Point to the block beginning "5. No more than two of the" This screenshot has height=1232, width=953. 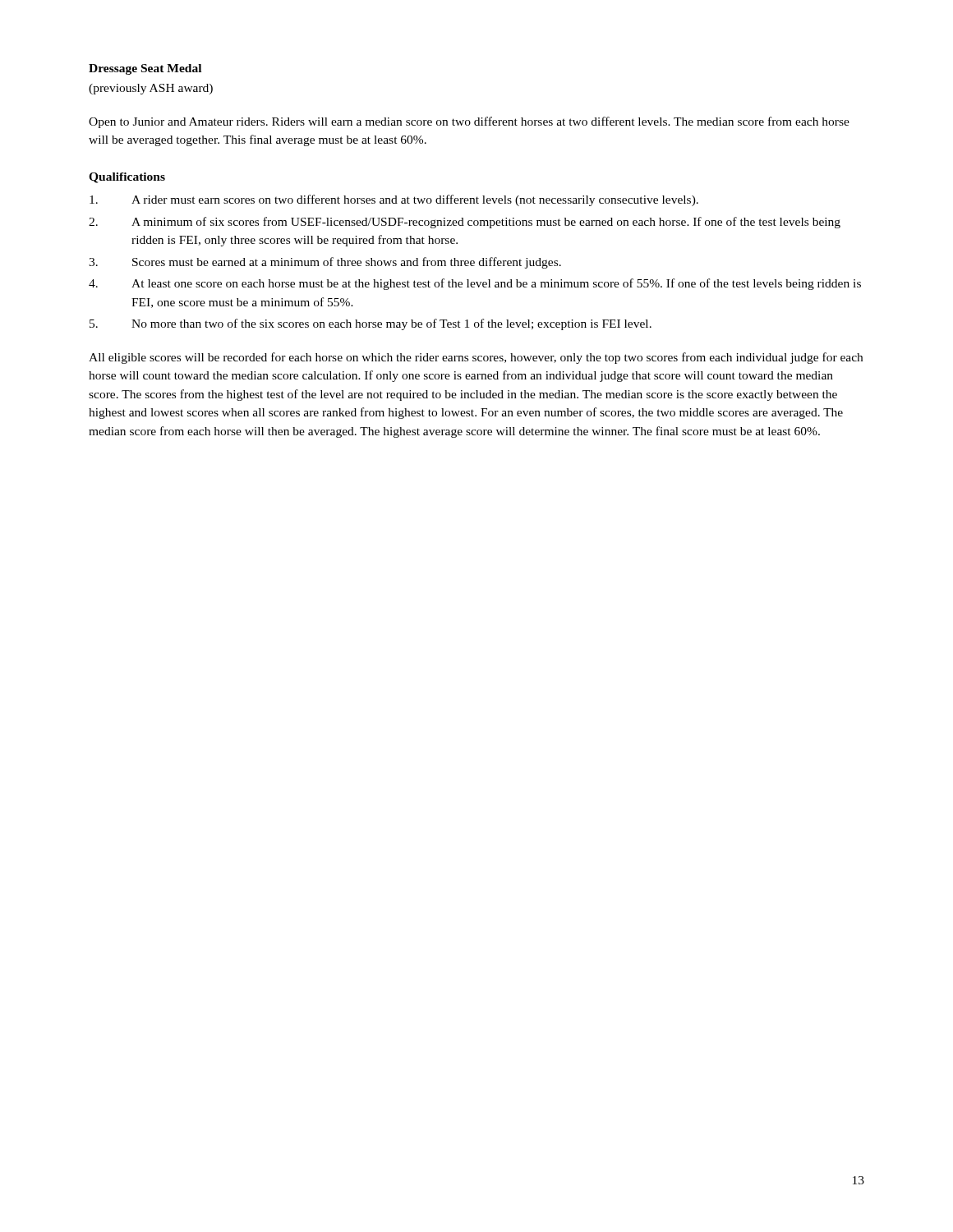pos(476,324)
